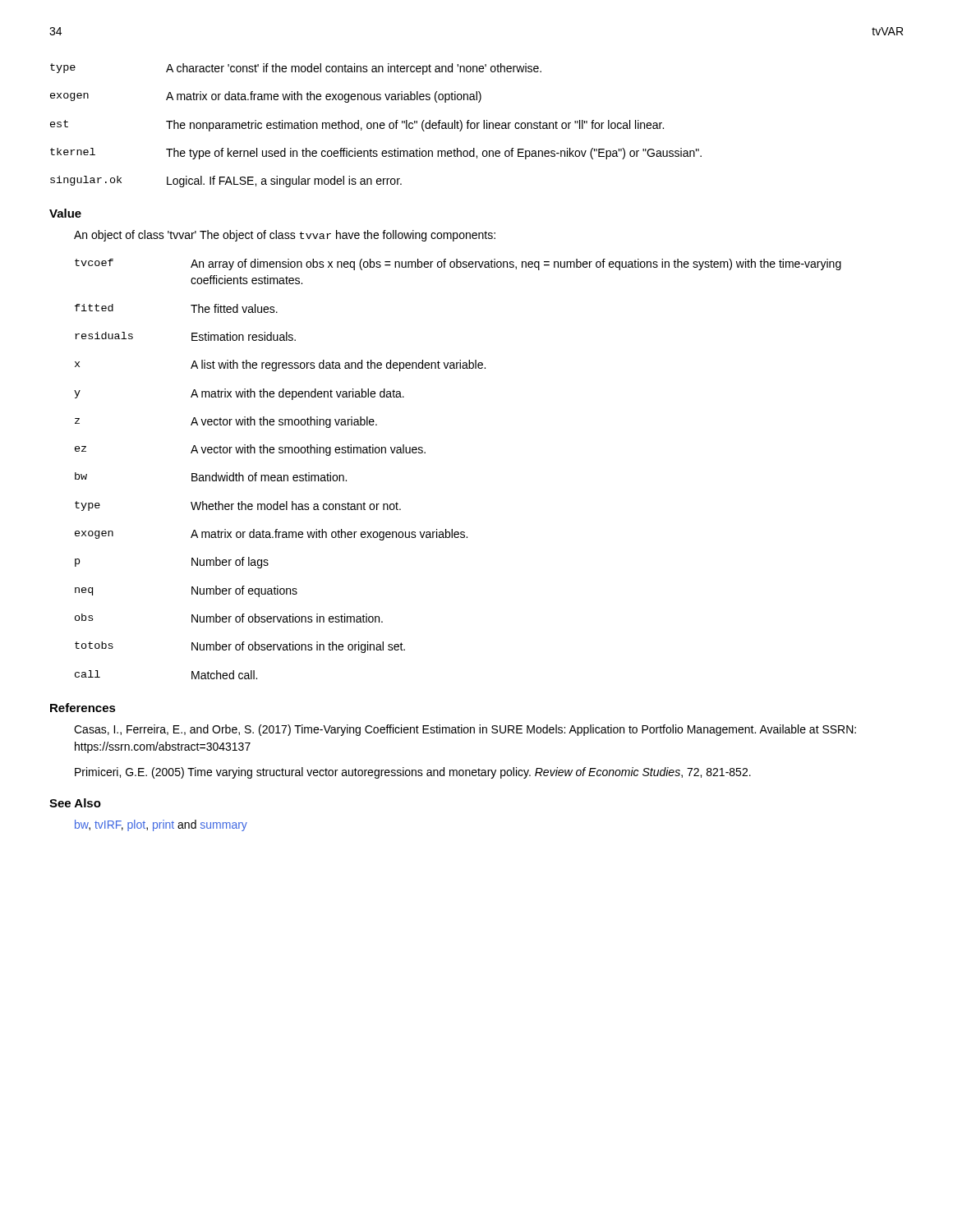Find "See Also" on this page

(x=75, y=803)
